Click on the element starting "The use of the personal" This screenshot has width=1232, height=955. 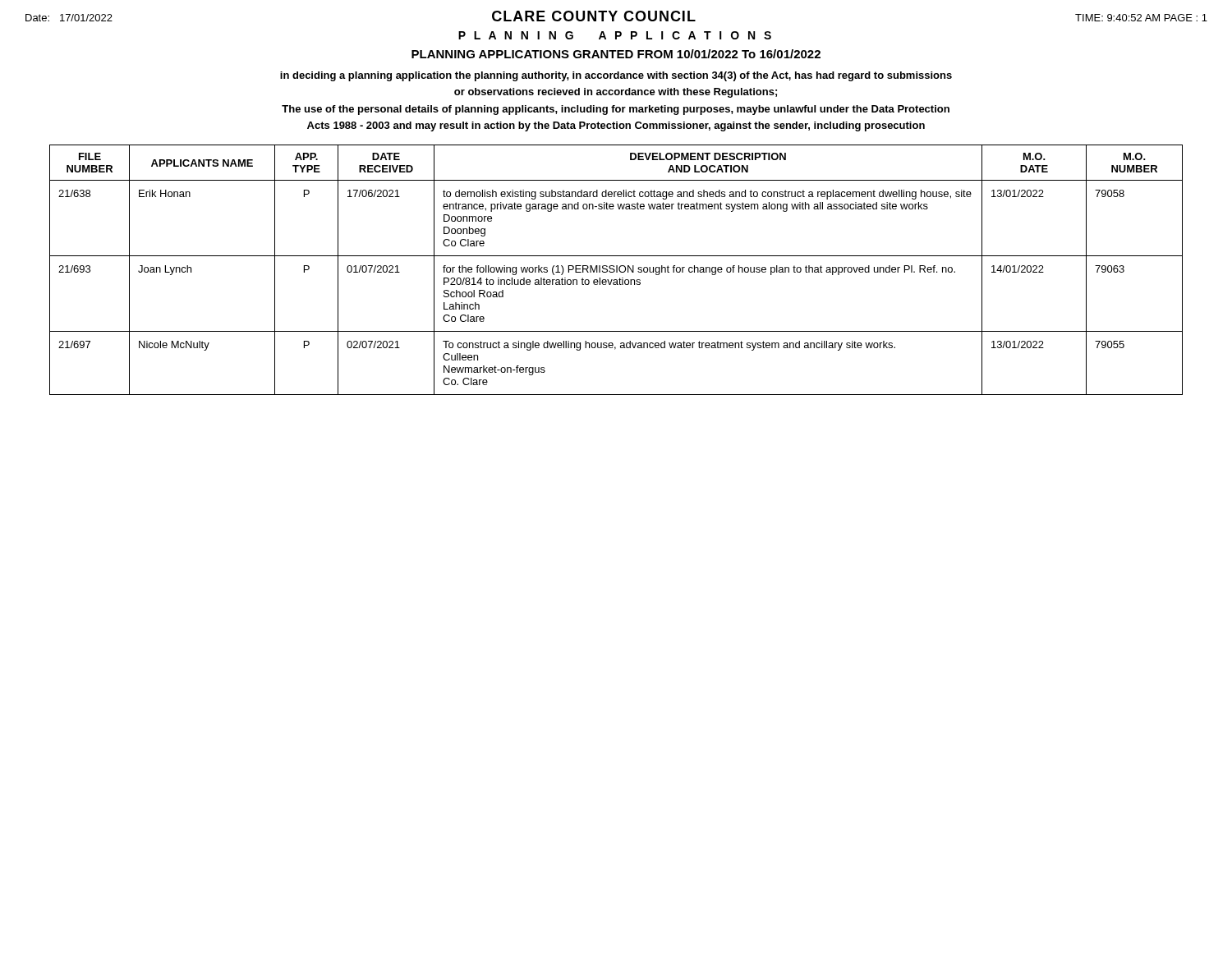(x=616, y=117)
